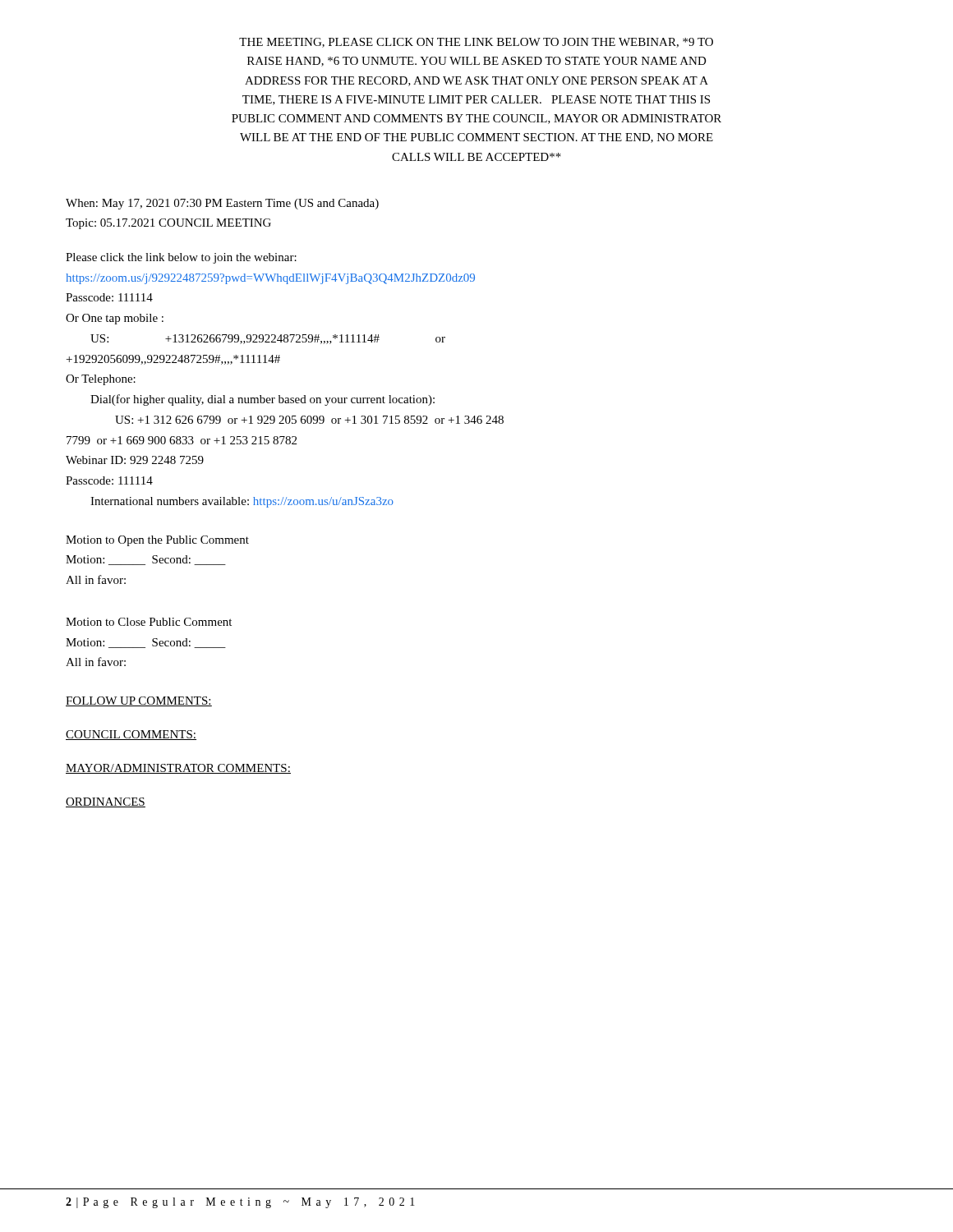
Task: Navigate to the passage starting "THE MEETING, PLEASE CLICK ON THE LINK BELOW"
Action: [476, 99]
